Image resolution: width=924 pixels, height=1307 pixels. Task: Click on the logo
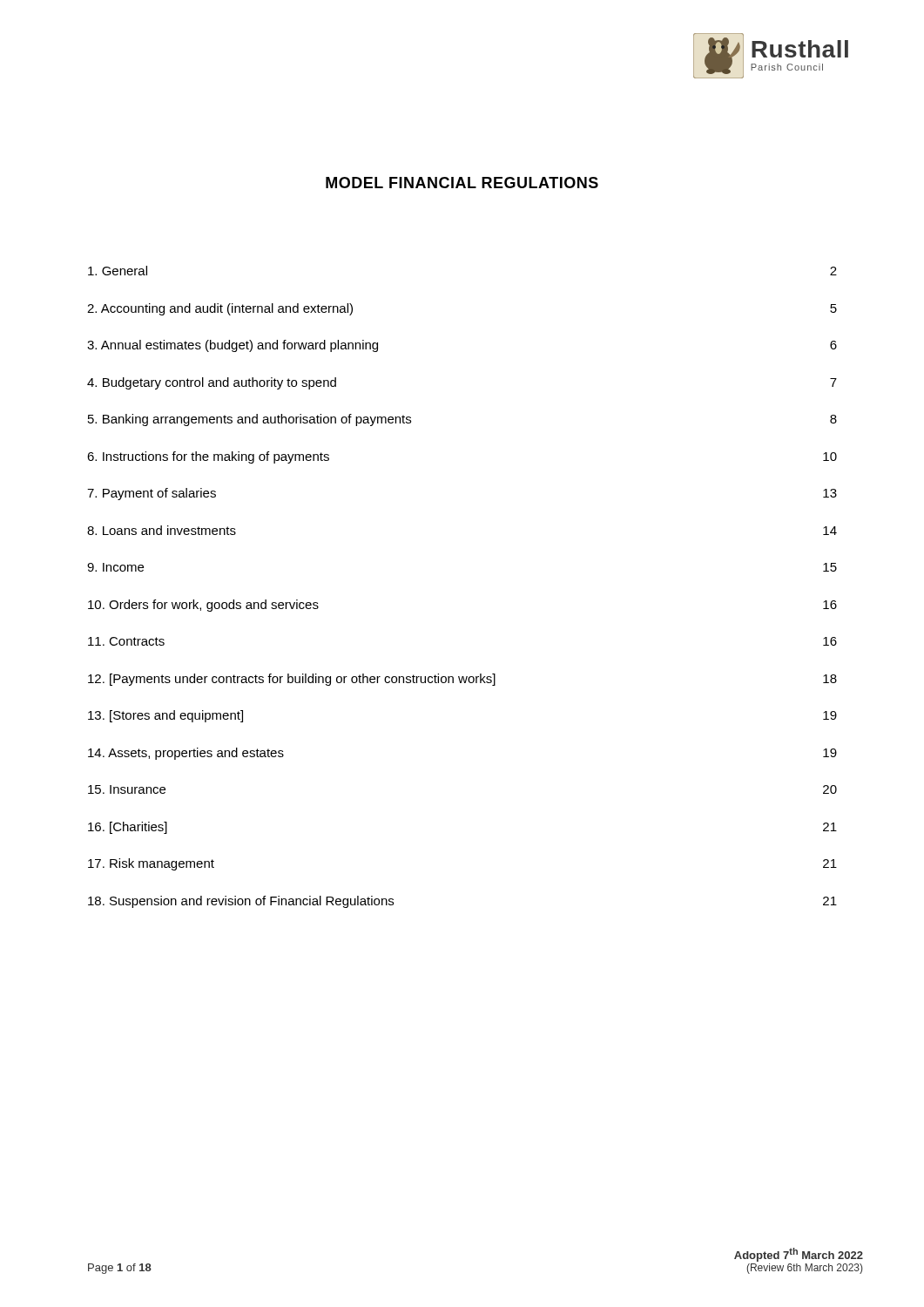click(772, 58)
